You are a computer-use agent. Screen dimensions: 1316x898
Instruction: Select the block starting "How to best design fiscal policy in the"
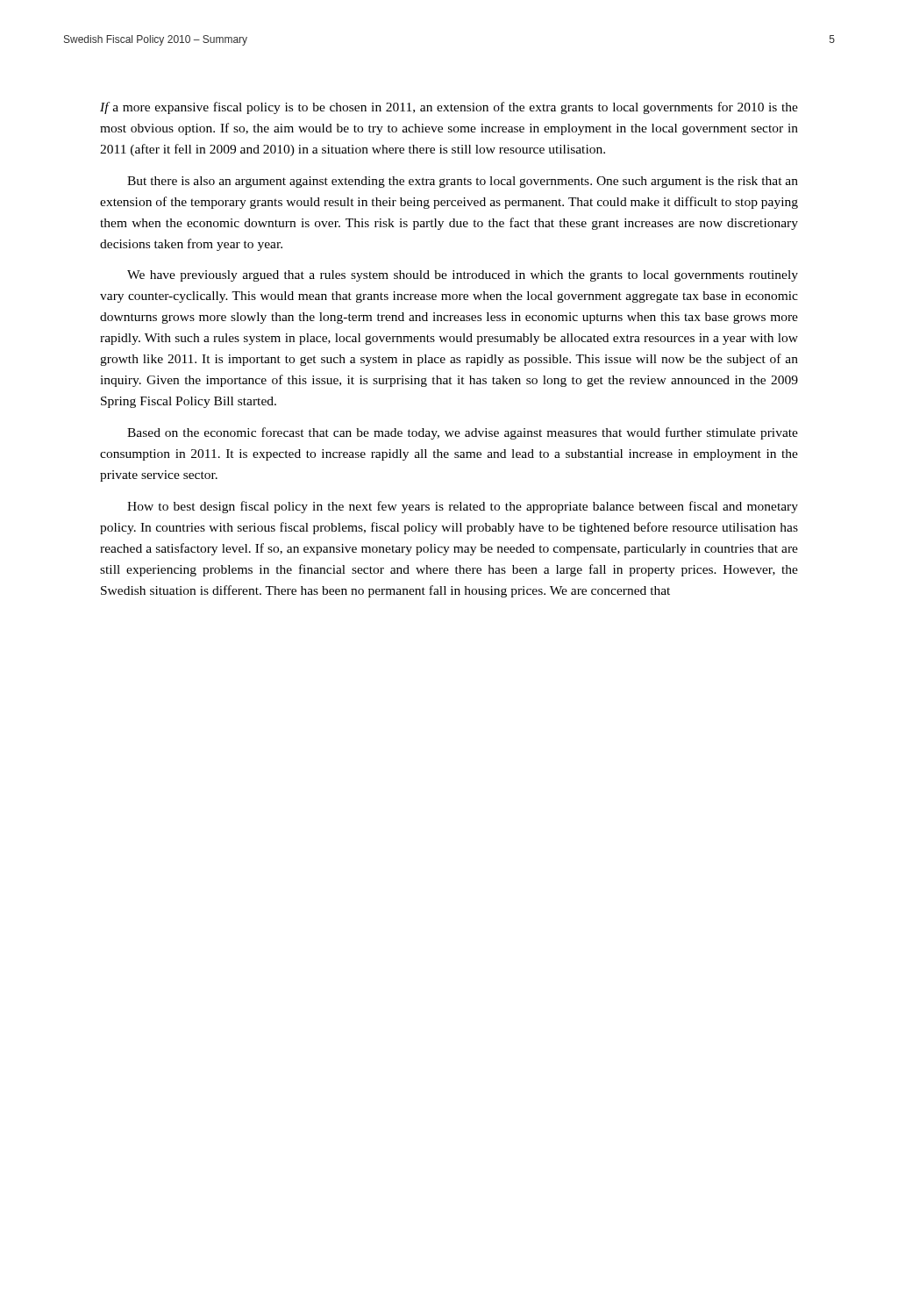click(449, 548)
